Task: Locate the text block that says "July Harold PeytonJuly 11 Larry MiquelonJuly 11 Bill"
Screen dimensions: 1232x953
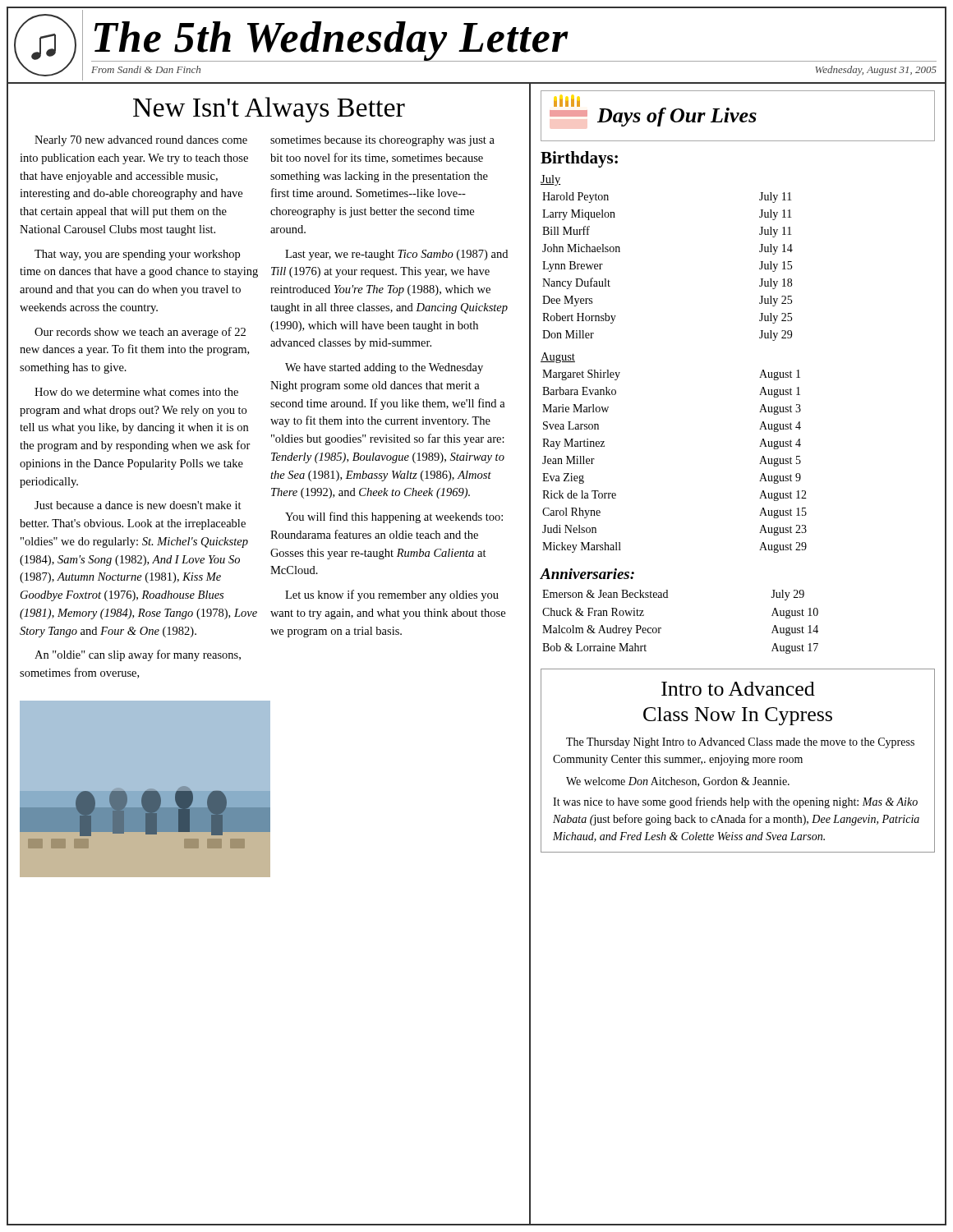Action: point(550,180)
